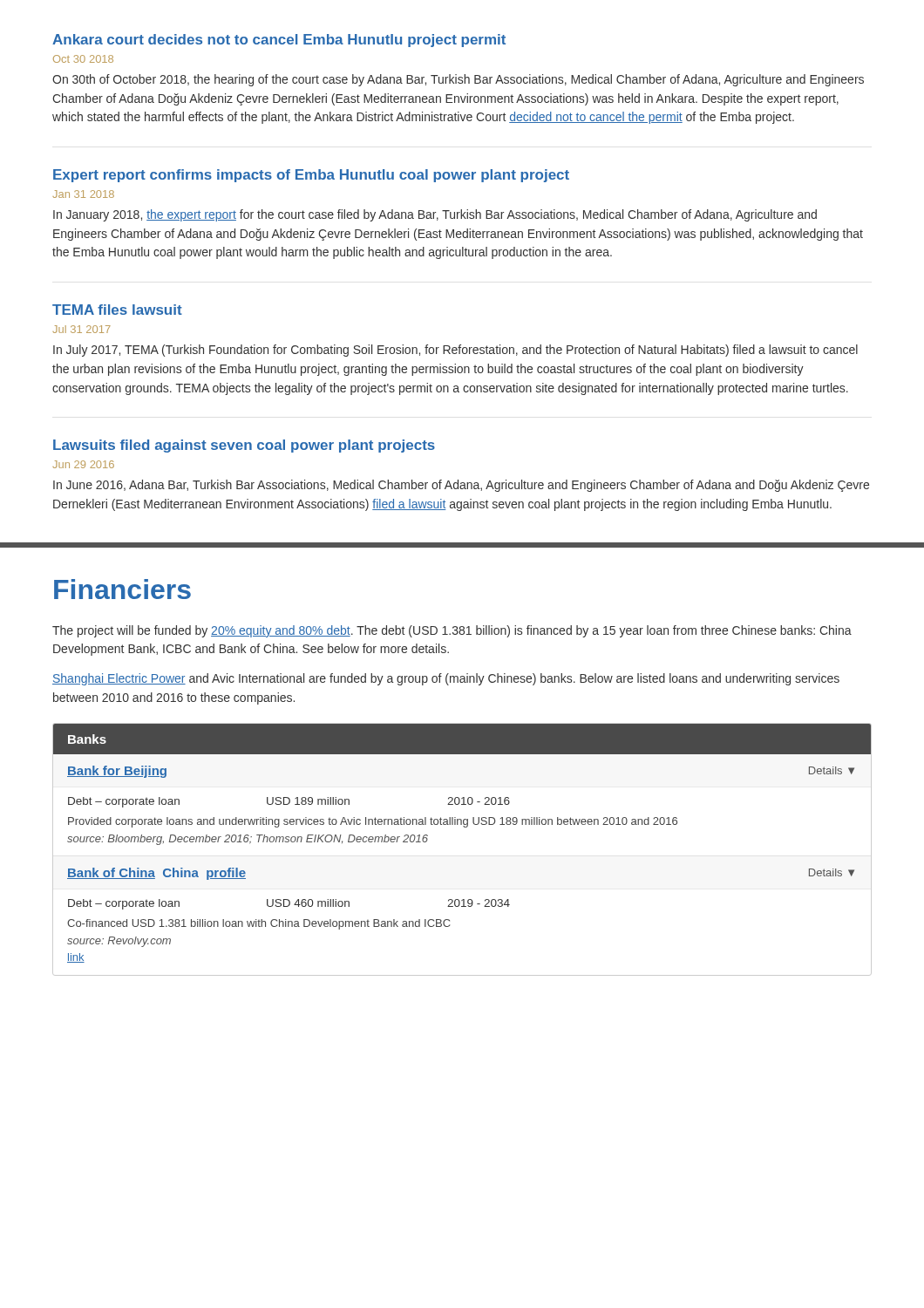Click where it says "Jan 31 2018"
The height and width of the screenshot is (1308, 924).
pos(83,194)
